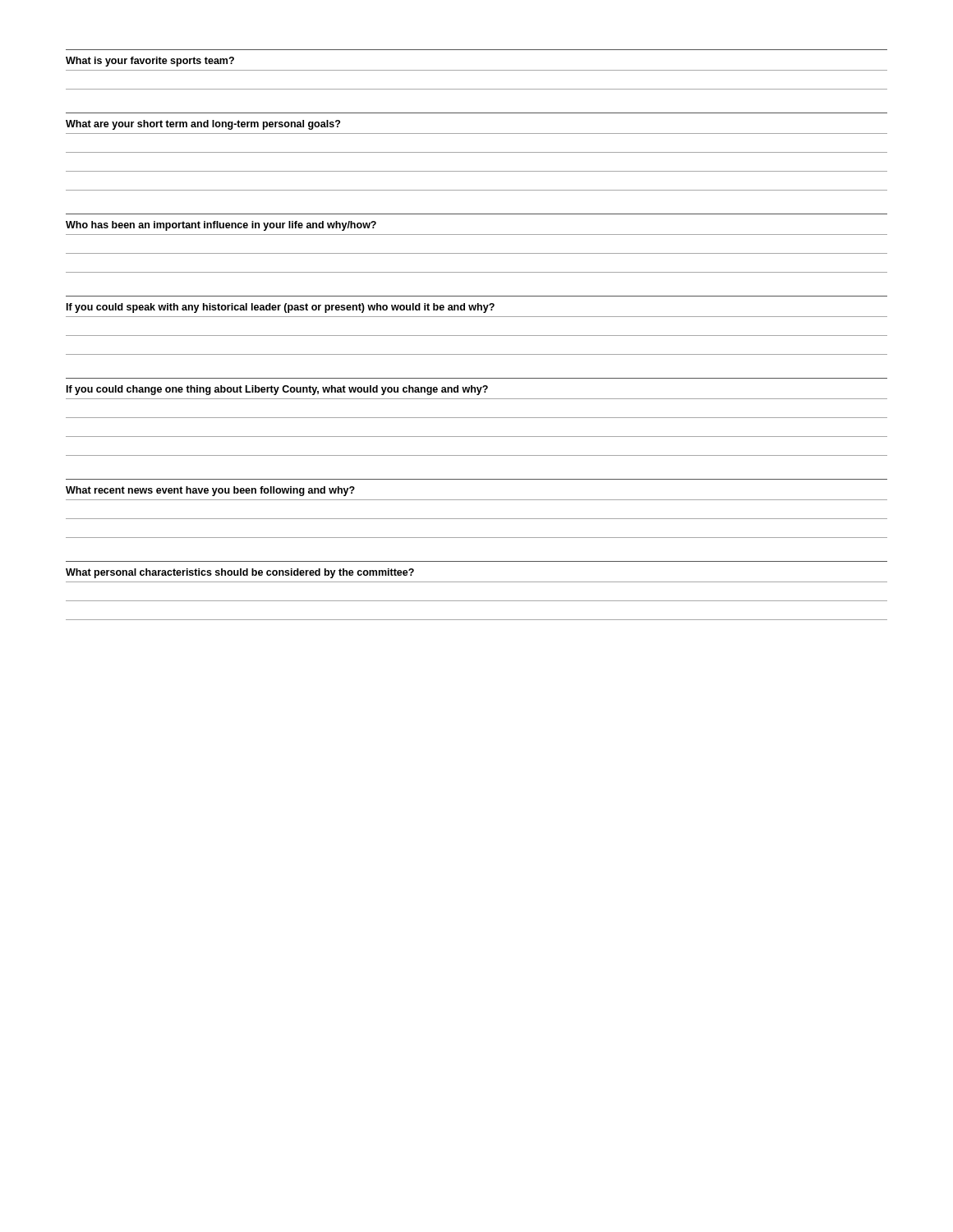This screenshot has height=1232, width=953.
Task: Where is the passage that starts "What personal characteristics should"?
Action: pyautogui.click(x=476, y=590)
